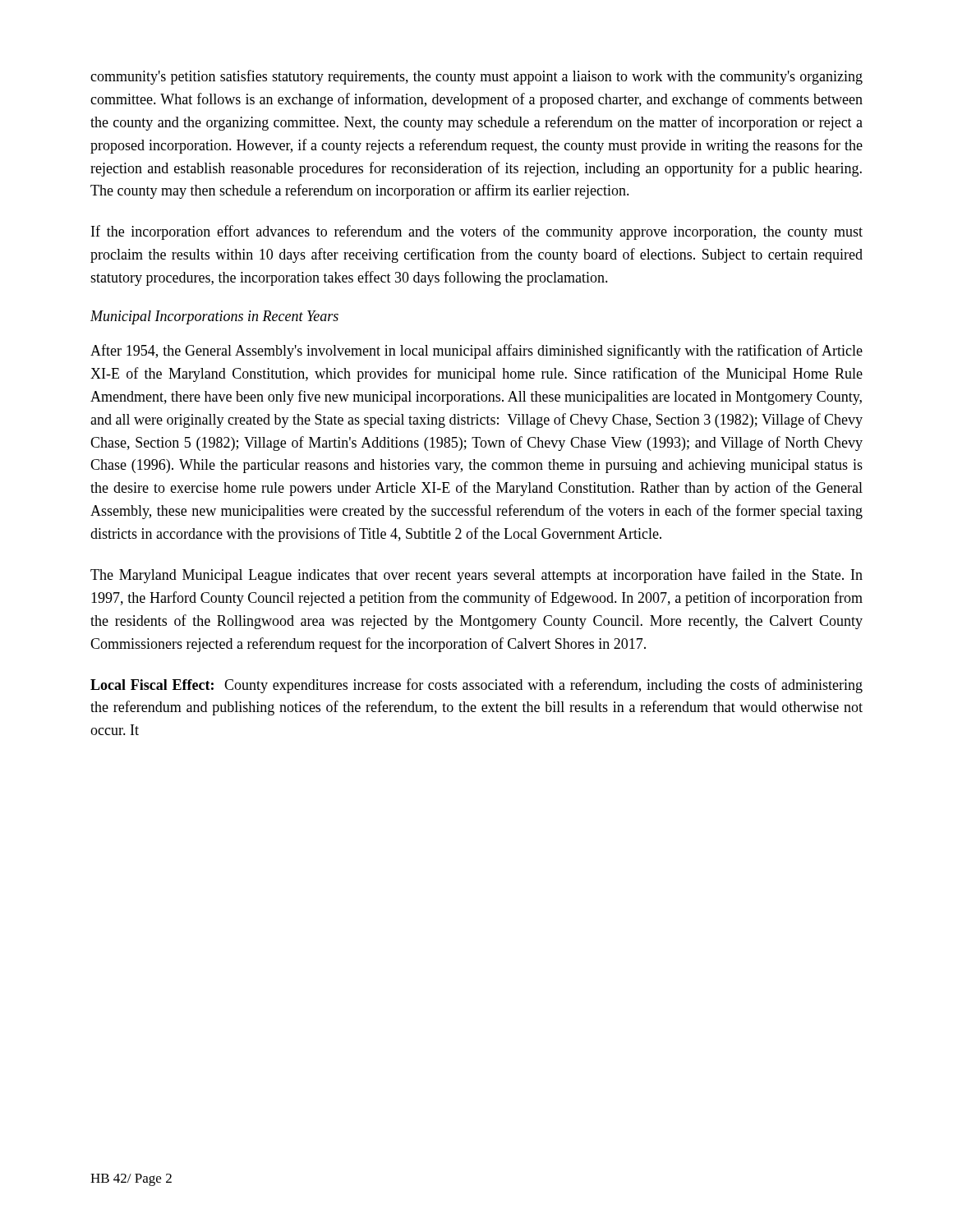Find the text block containing "After 1954, the General Assembly's involvement in"
Viewport: 953px width, 1232px height.
(476, 442)
